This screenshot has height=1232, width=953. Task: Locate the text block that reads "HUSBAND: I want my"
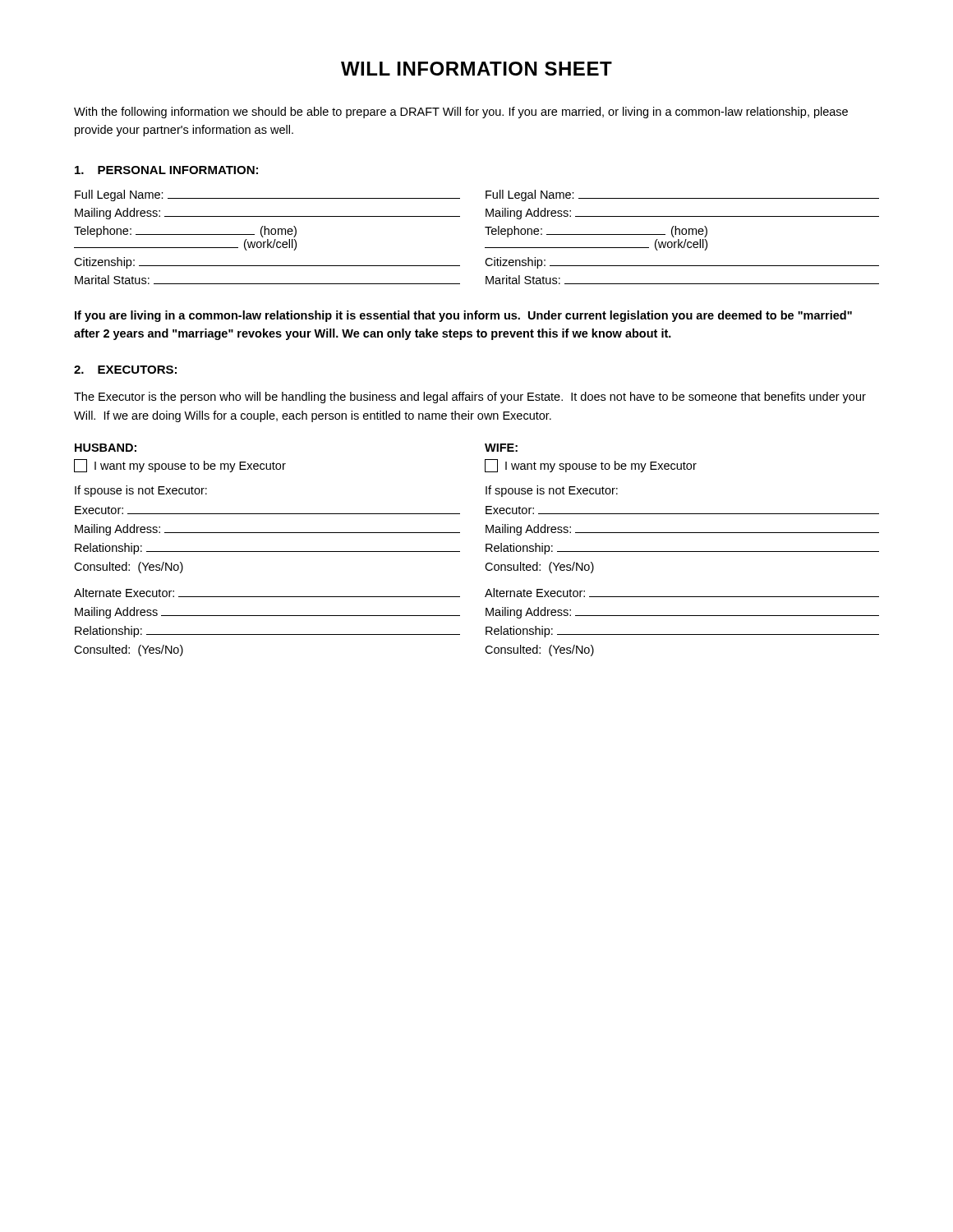[267, 549]
